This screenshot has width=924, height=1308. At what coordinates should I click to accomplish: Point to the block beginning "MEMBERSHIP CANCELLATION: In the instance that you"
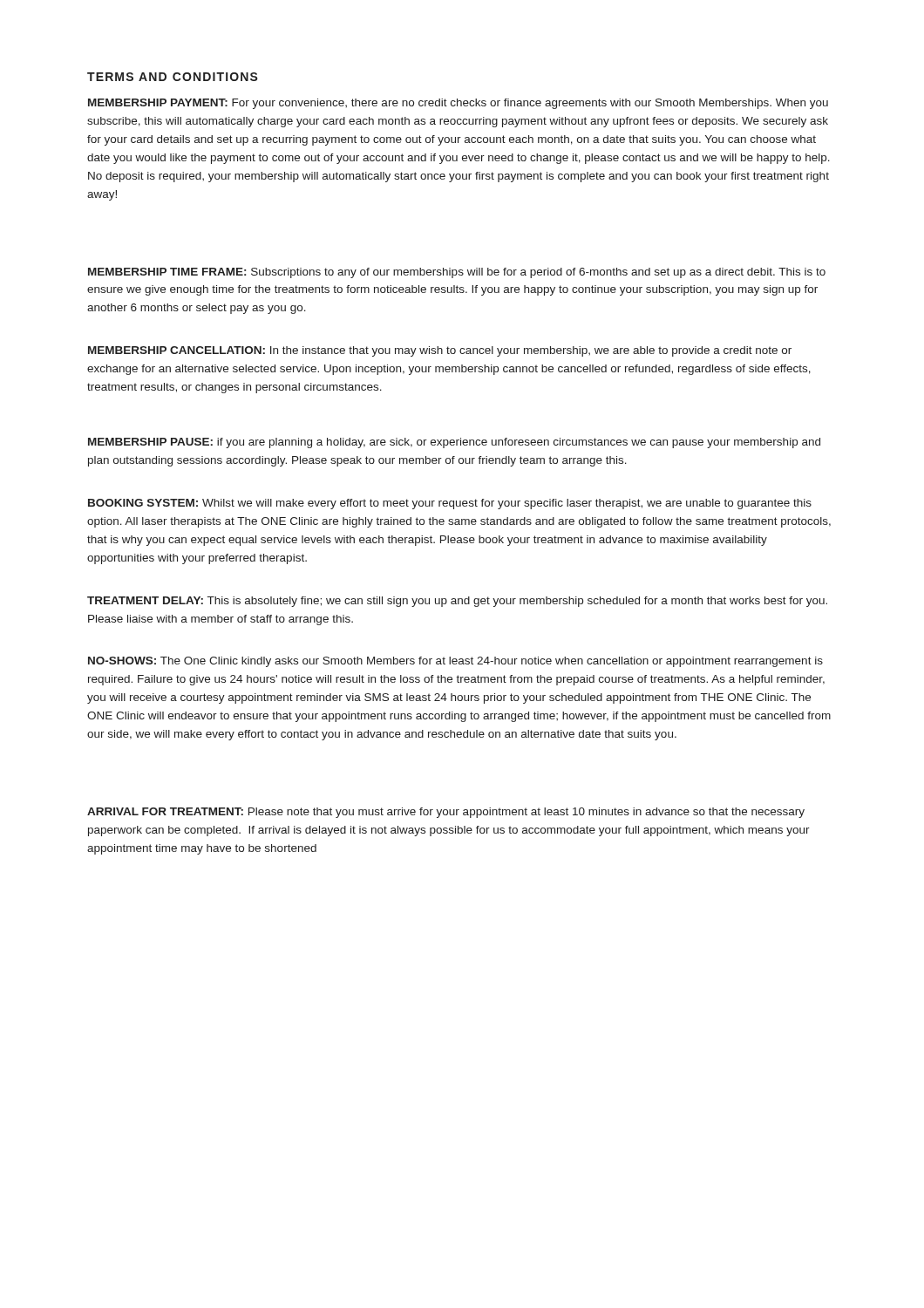tap(449, 369)
